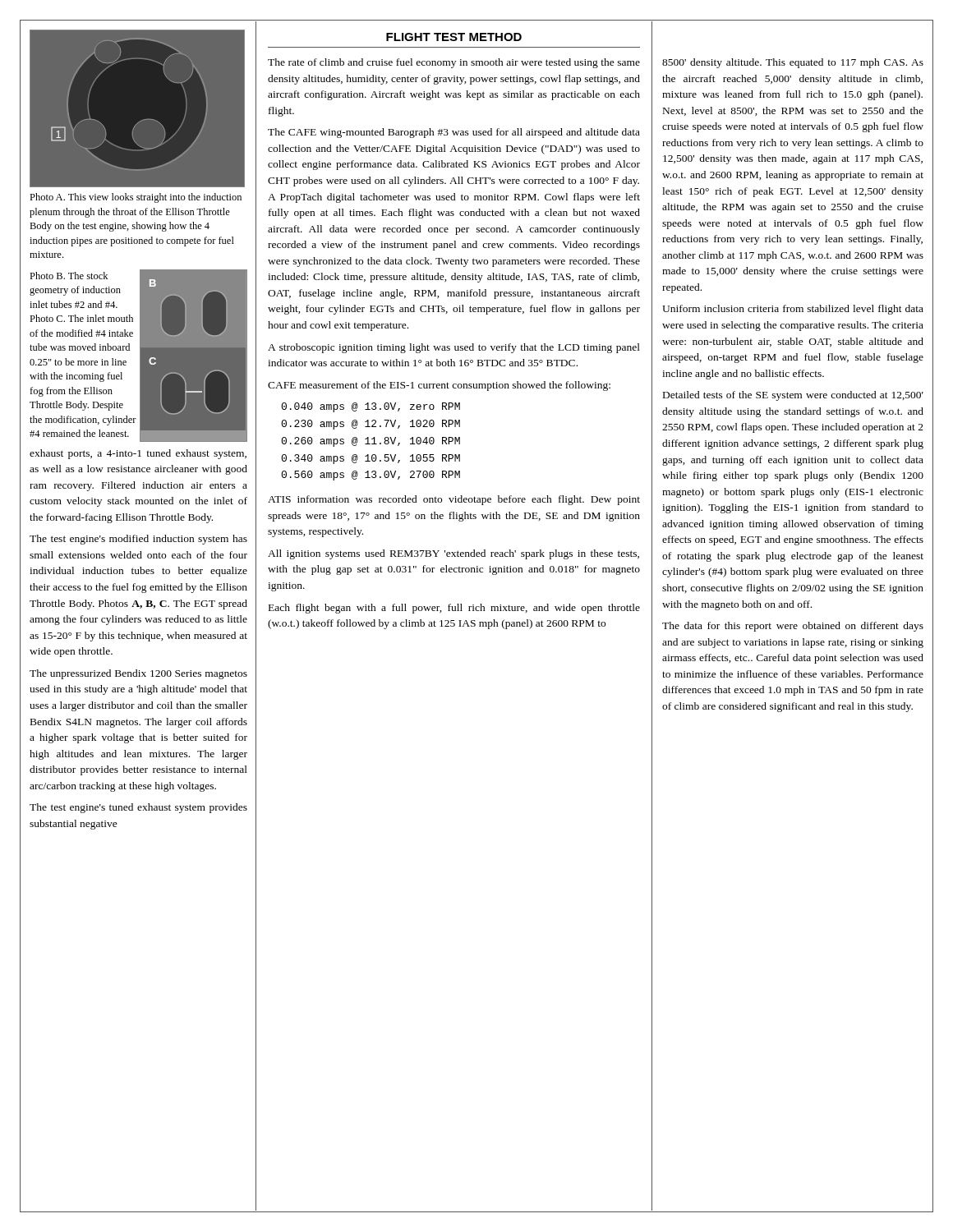Locate the caption that opens with "Photo A. This view looks straight"
953x1232 pixels.
pos(136,226)
